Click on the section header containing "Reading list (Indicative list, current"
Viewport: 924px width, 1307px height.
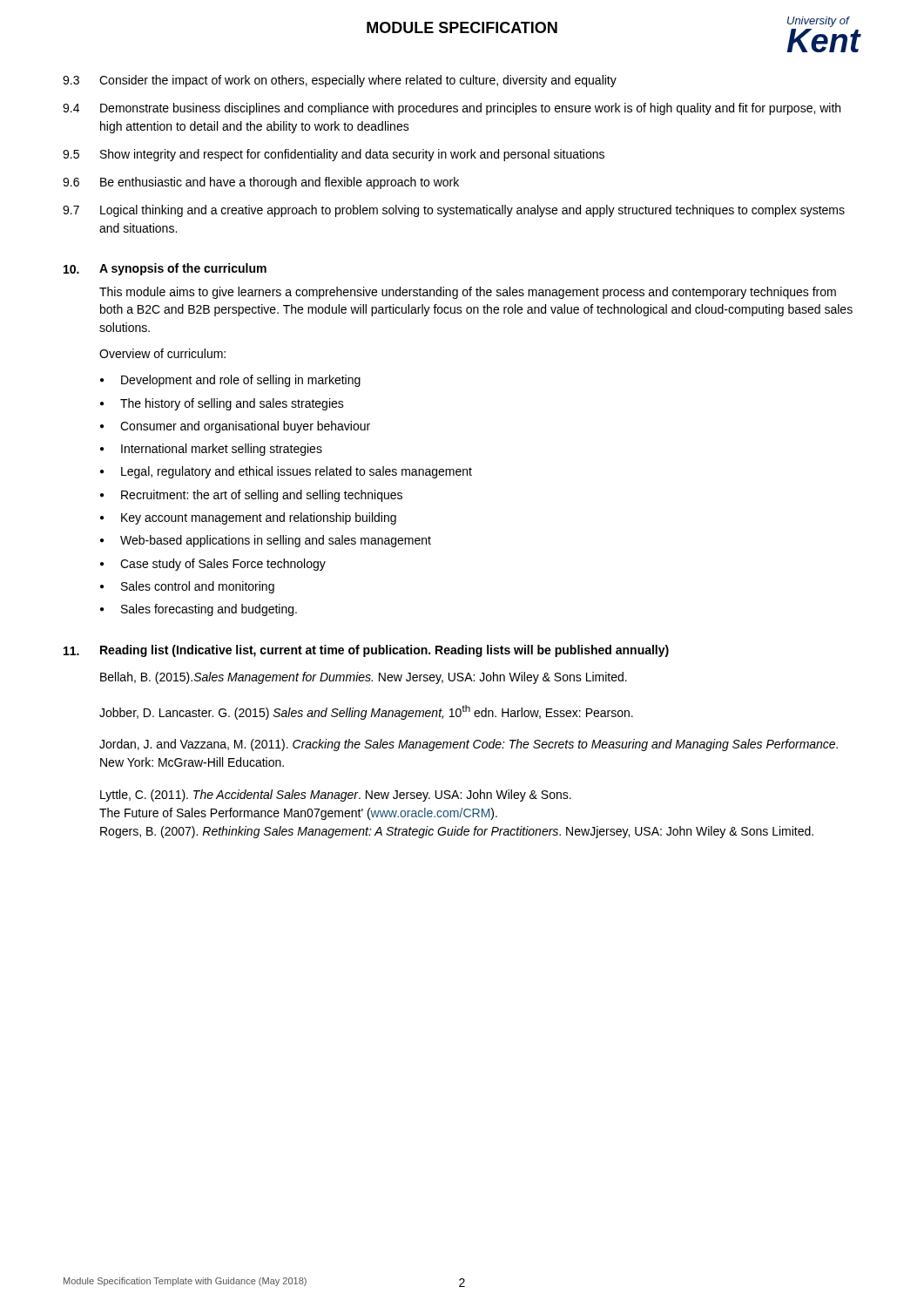(x=384, y=650)
